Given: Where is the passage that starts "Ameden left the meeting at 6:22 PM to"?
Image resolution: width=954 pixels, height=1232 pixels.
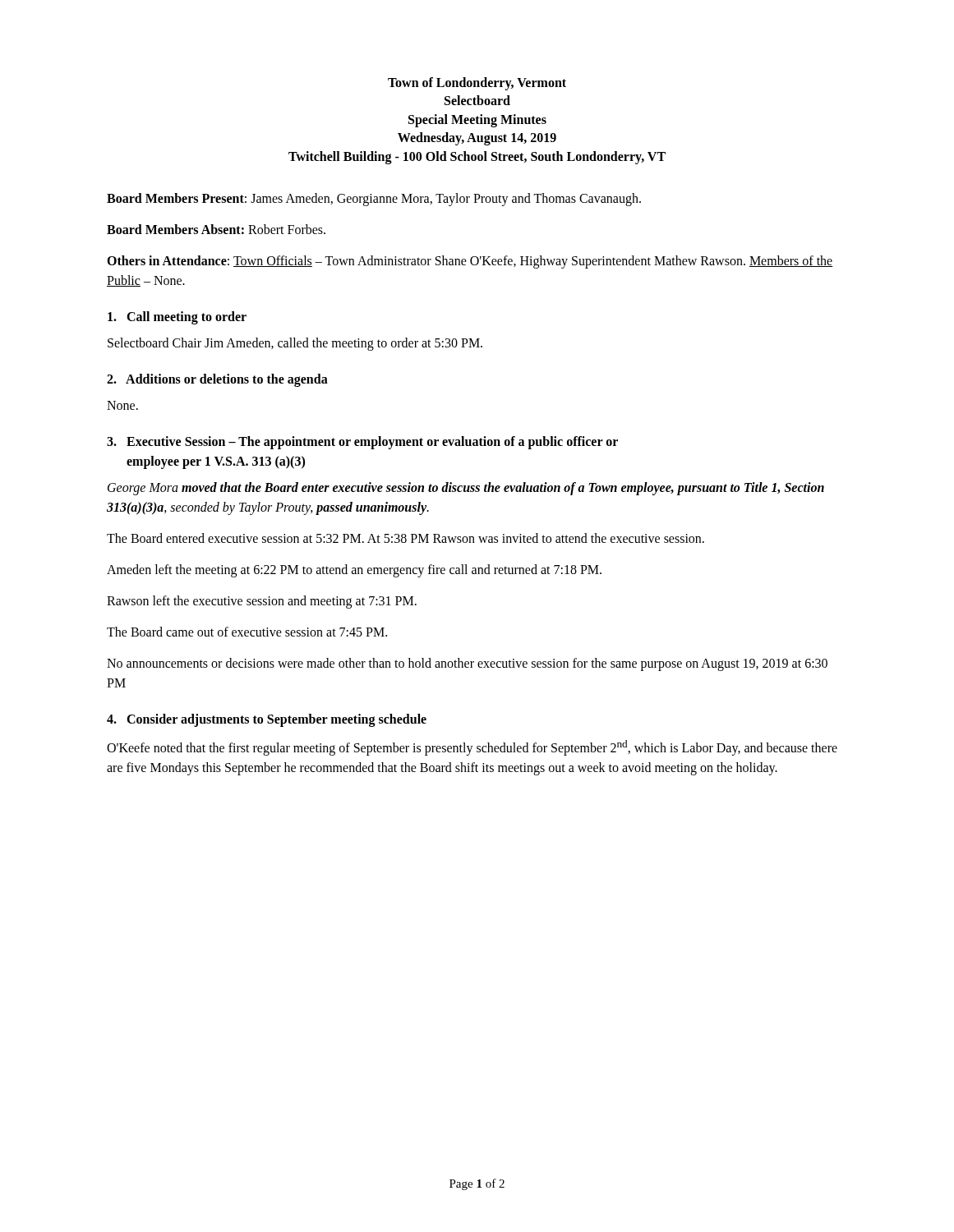Looking at the screenshot, I should coord(355,570).
